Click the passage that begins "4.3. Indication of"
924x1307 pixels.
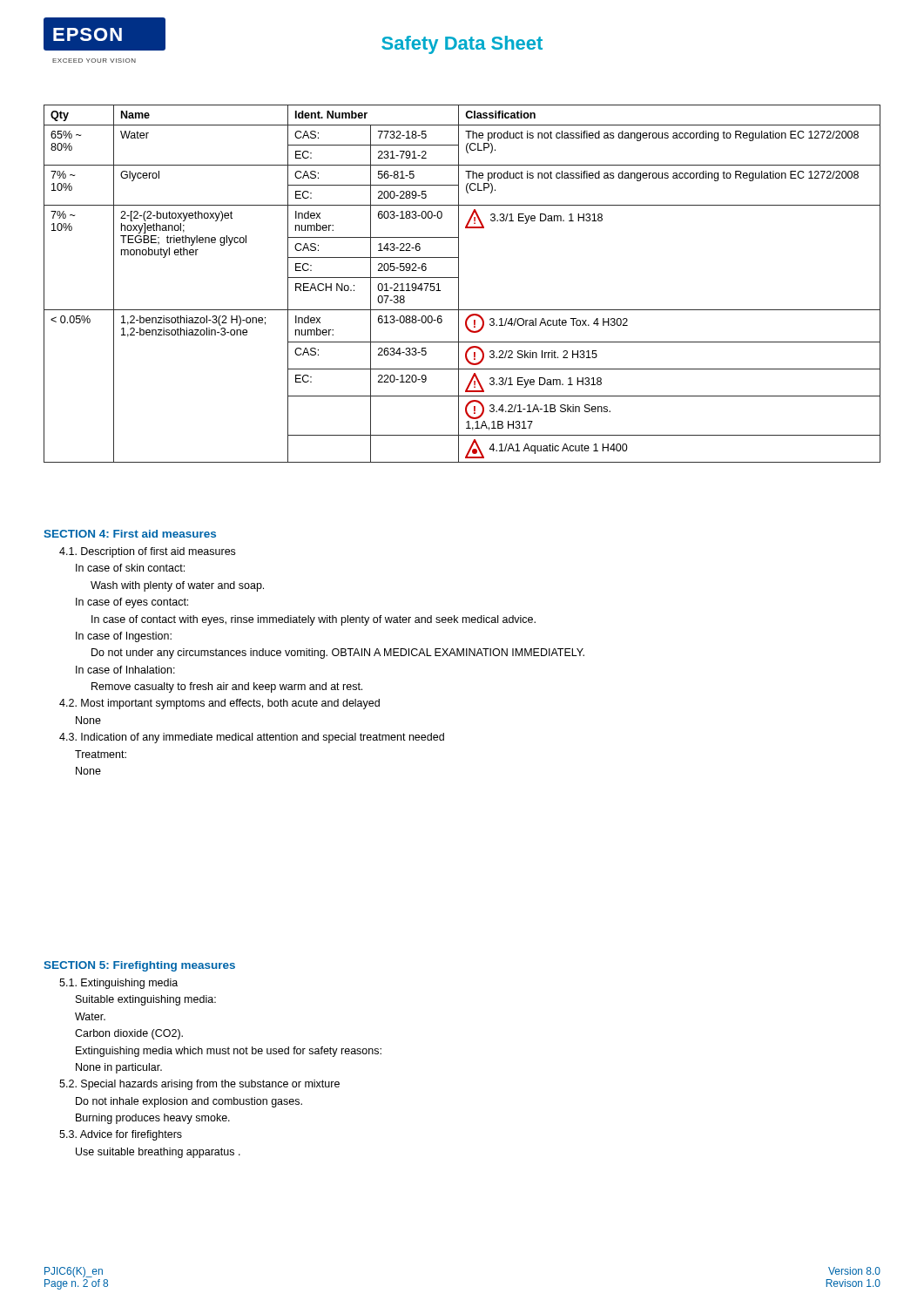click(252, 737)
